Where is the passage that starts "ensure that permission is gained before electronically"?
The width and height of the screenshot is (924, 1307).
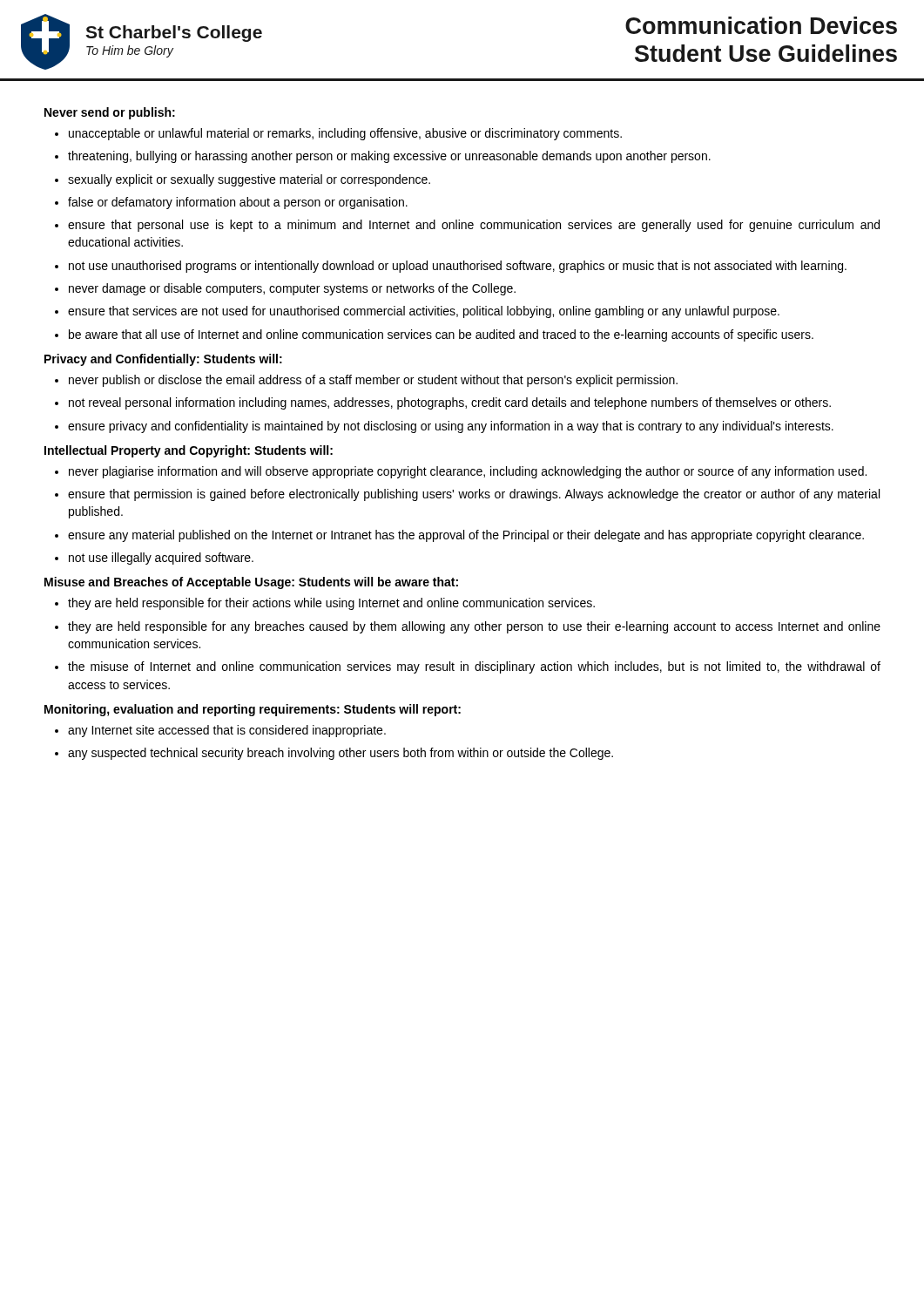coord(462,503)
